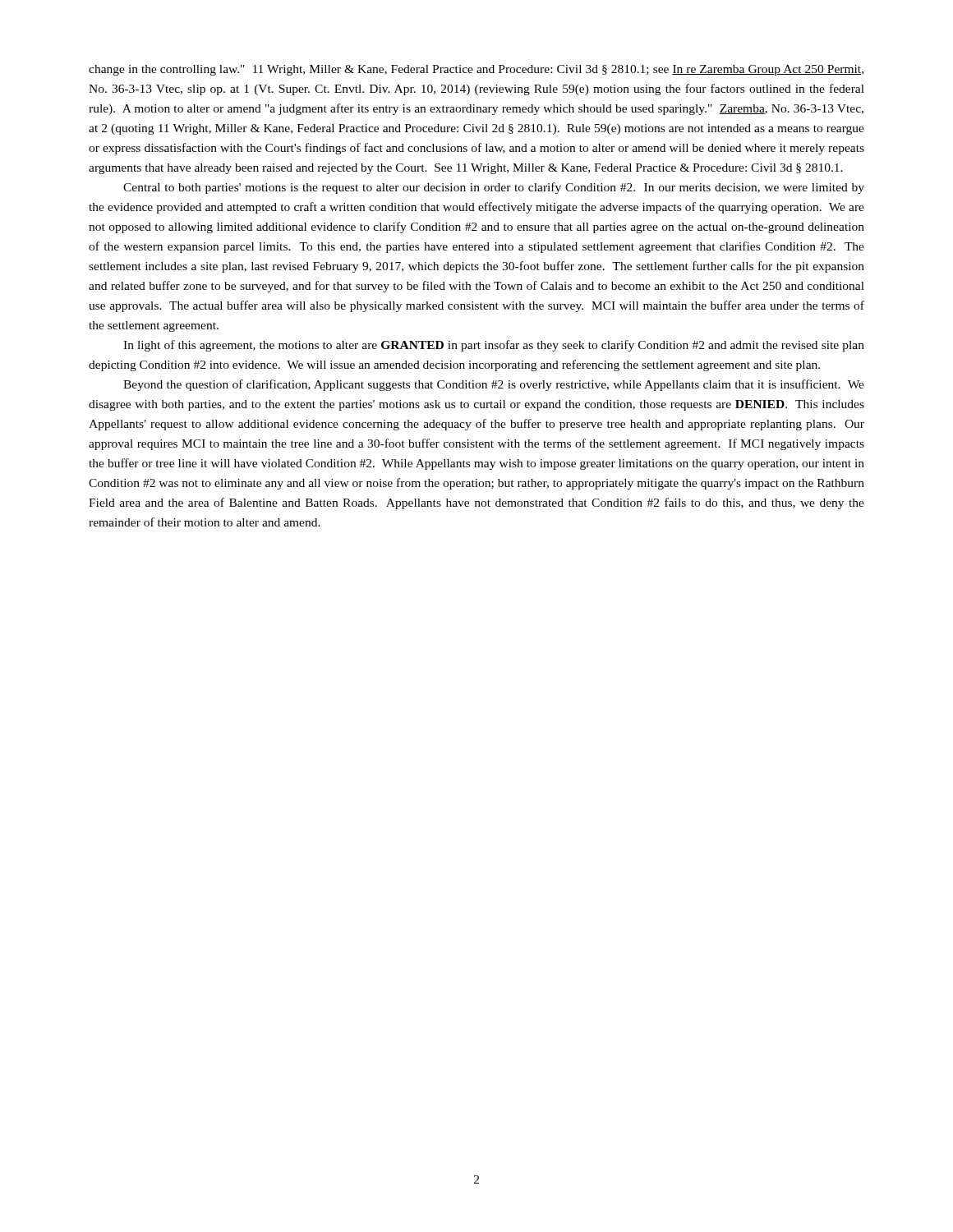953x1232 pixels.
Task: Find the text starting "Beyond the question of clarification, Applicant suggests"
Action: (x=476, y=454)
